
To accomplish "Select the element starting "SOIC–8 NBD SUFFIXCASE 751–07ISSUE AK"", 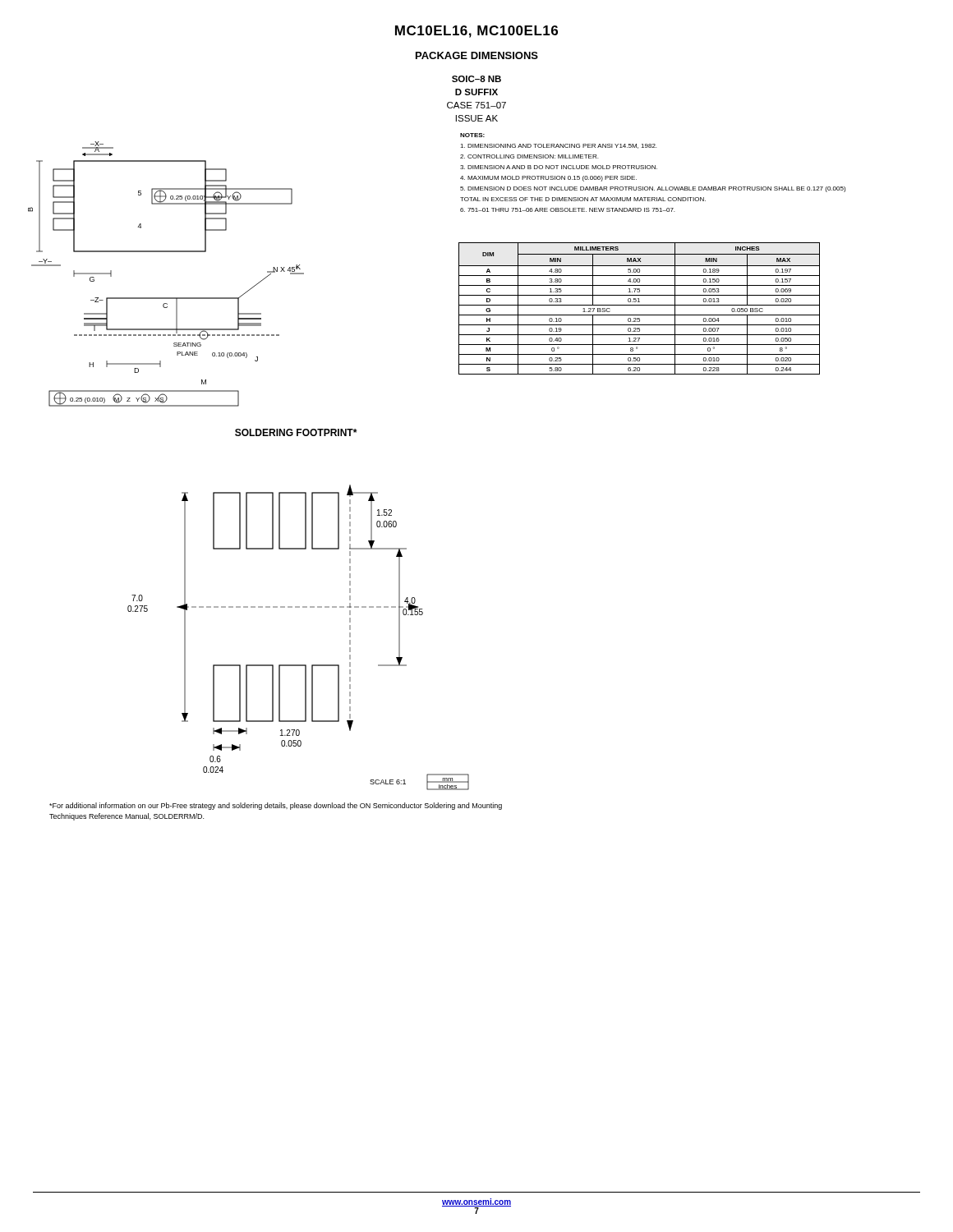I will point(476,99).
